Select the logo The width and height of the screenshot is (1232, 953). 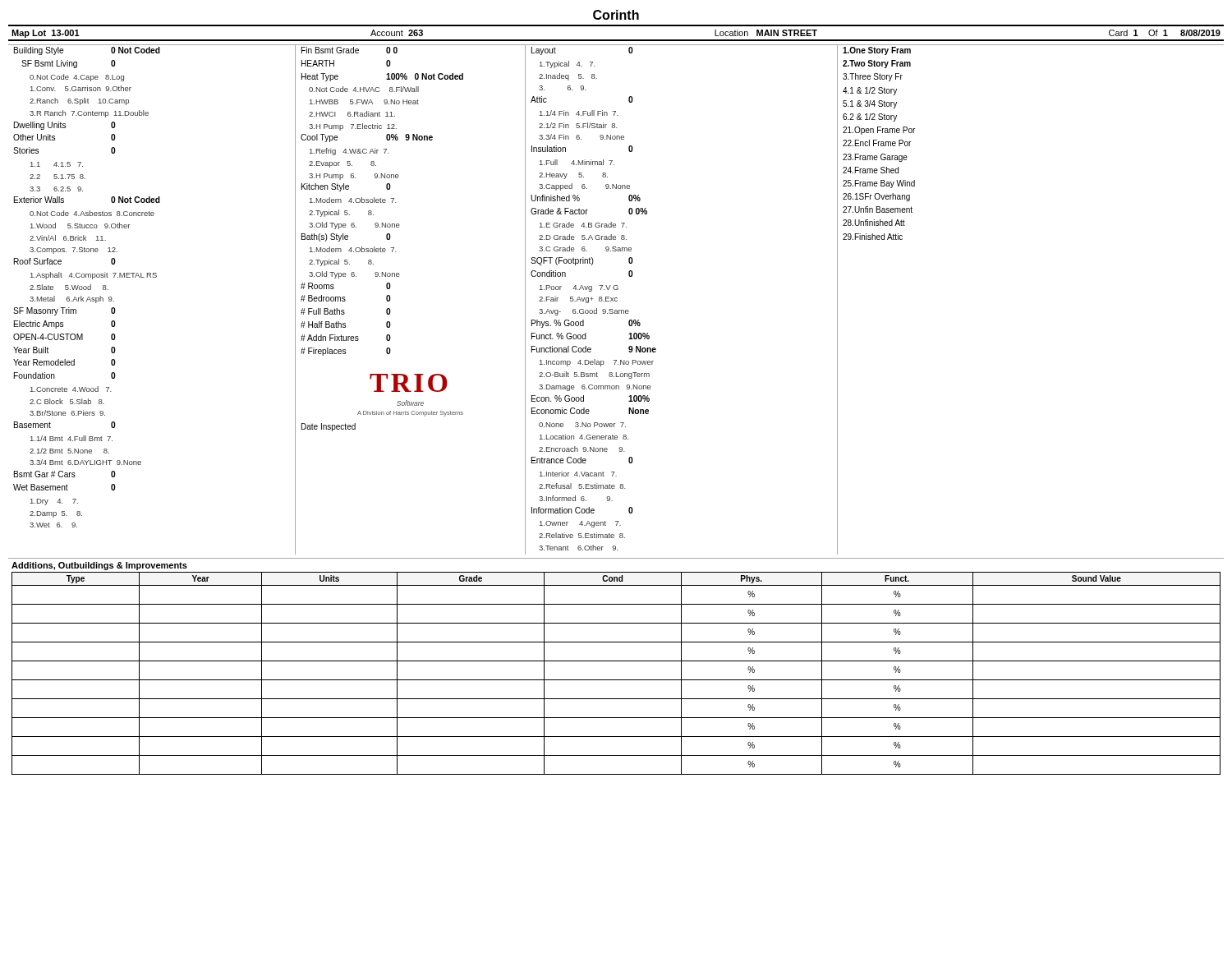point(410,394)
